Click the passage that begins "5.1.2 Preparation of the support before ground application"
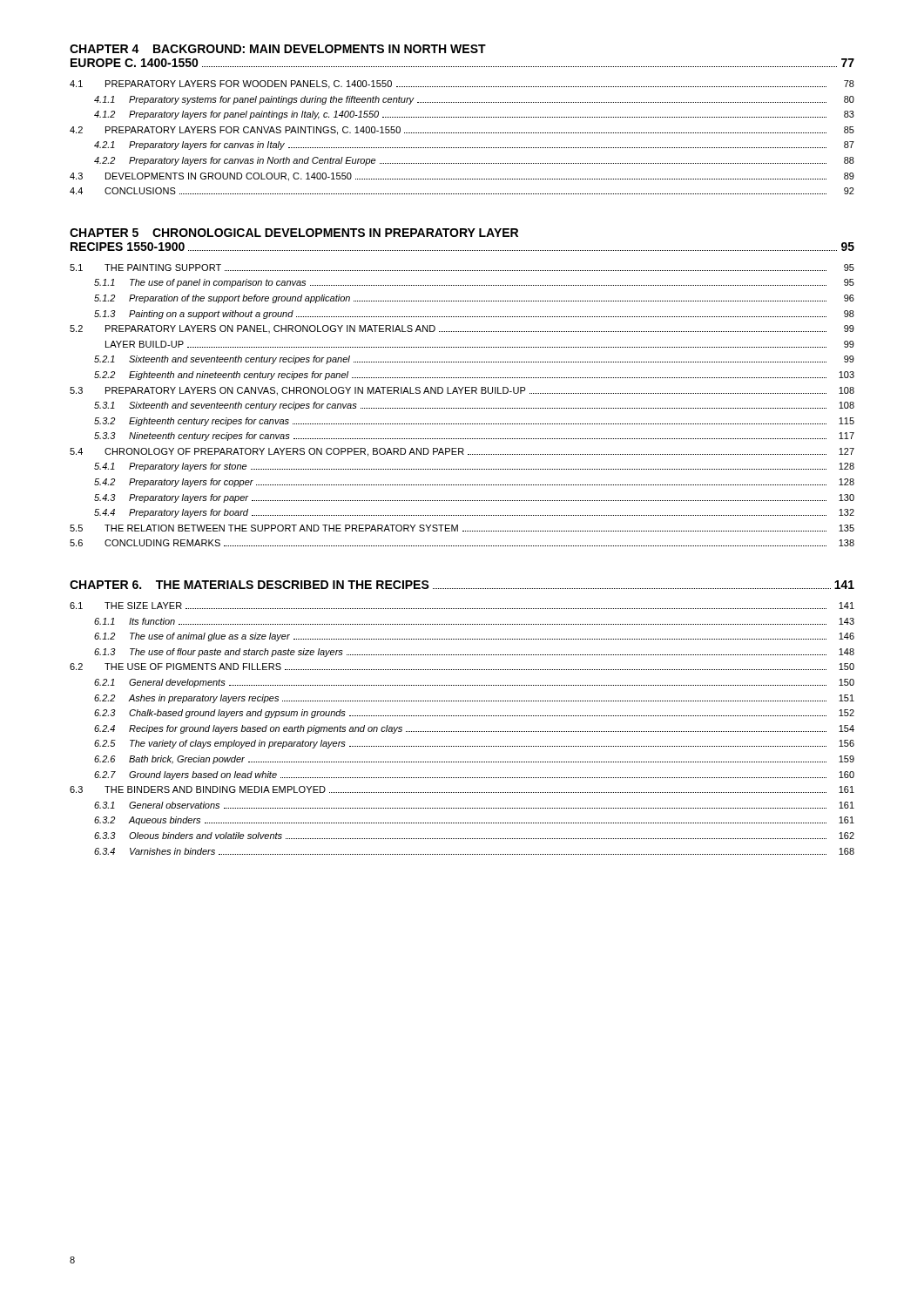Screen dimensions: 1307x924 [474, 299]
